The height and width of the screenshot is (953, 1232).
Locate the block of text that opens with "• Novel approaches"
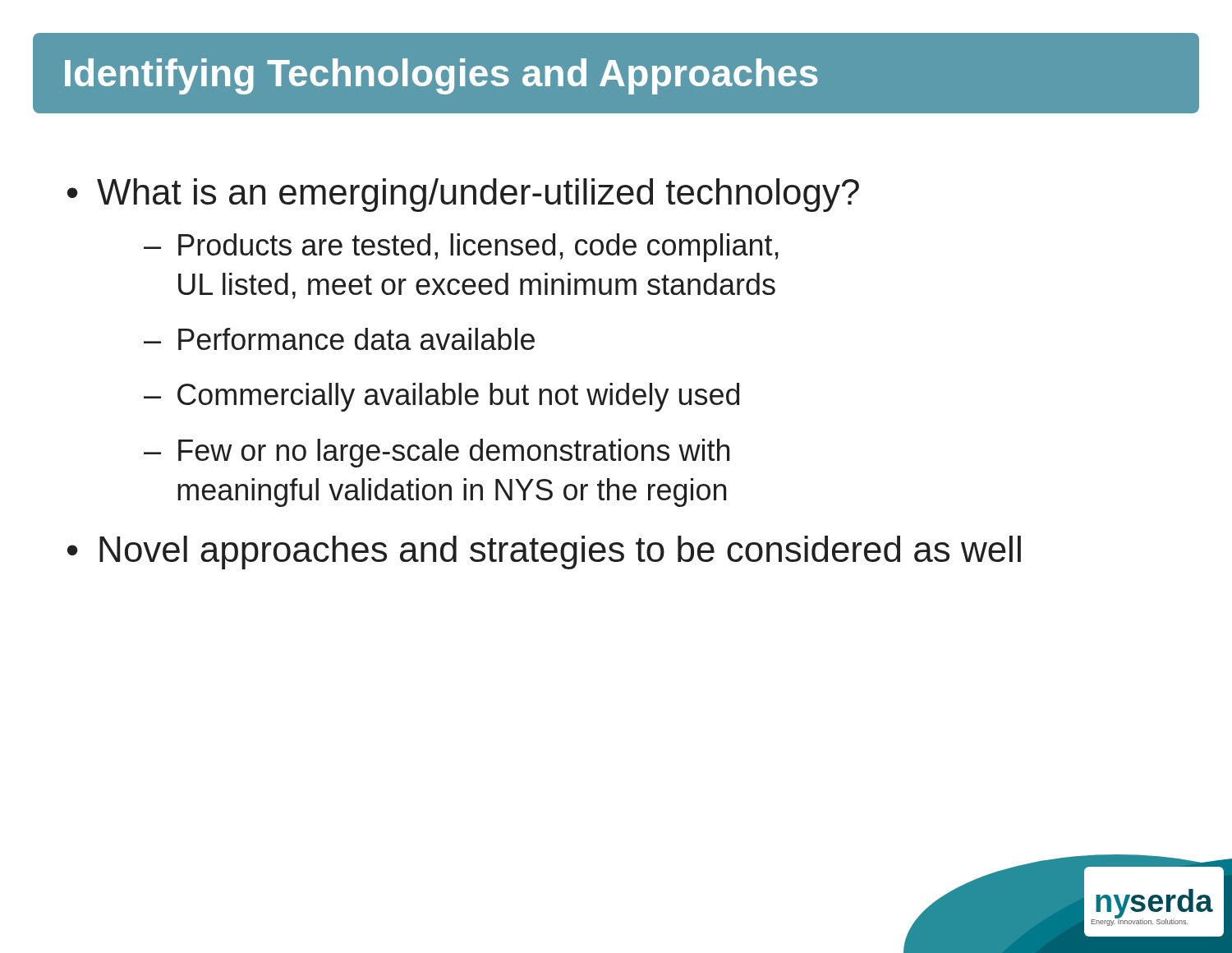tap(544, 550)
